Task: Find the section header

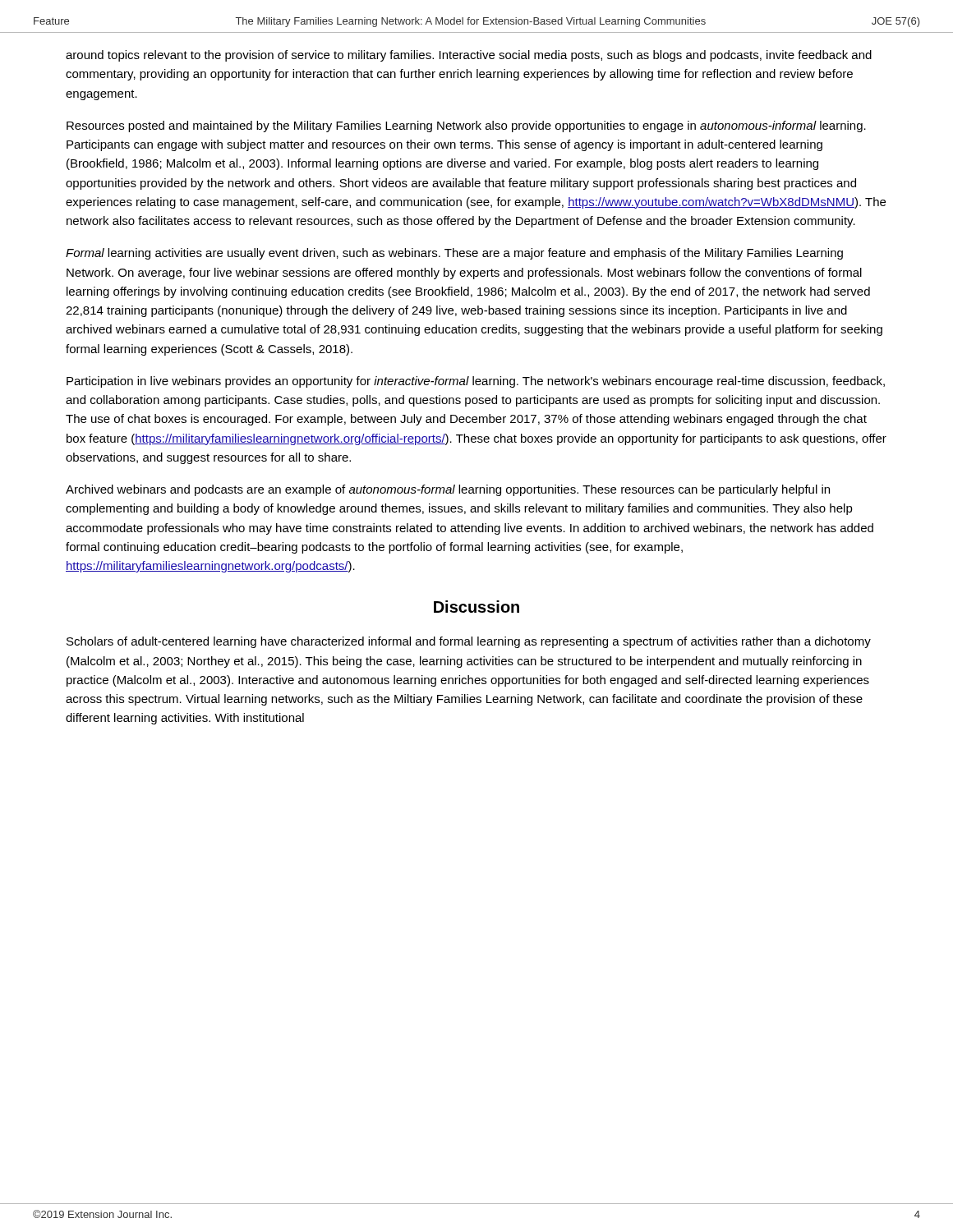Action: pyautogui.click(x=476, y=607)
